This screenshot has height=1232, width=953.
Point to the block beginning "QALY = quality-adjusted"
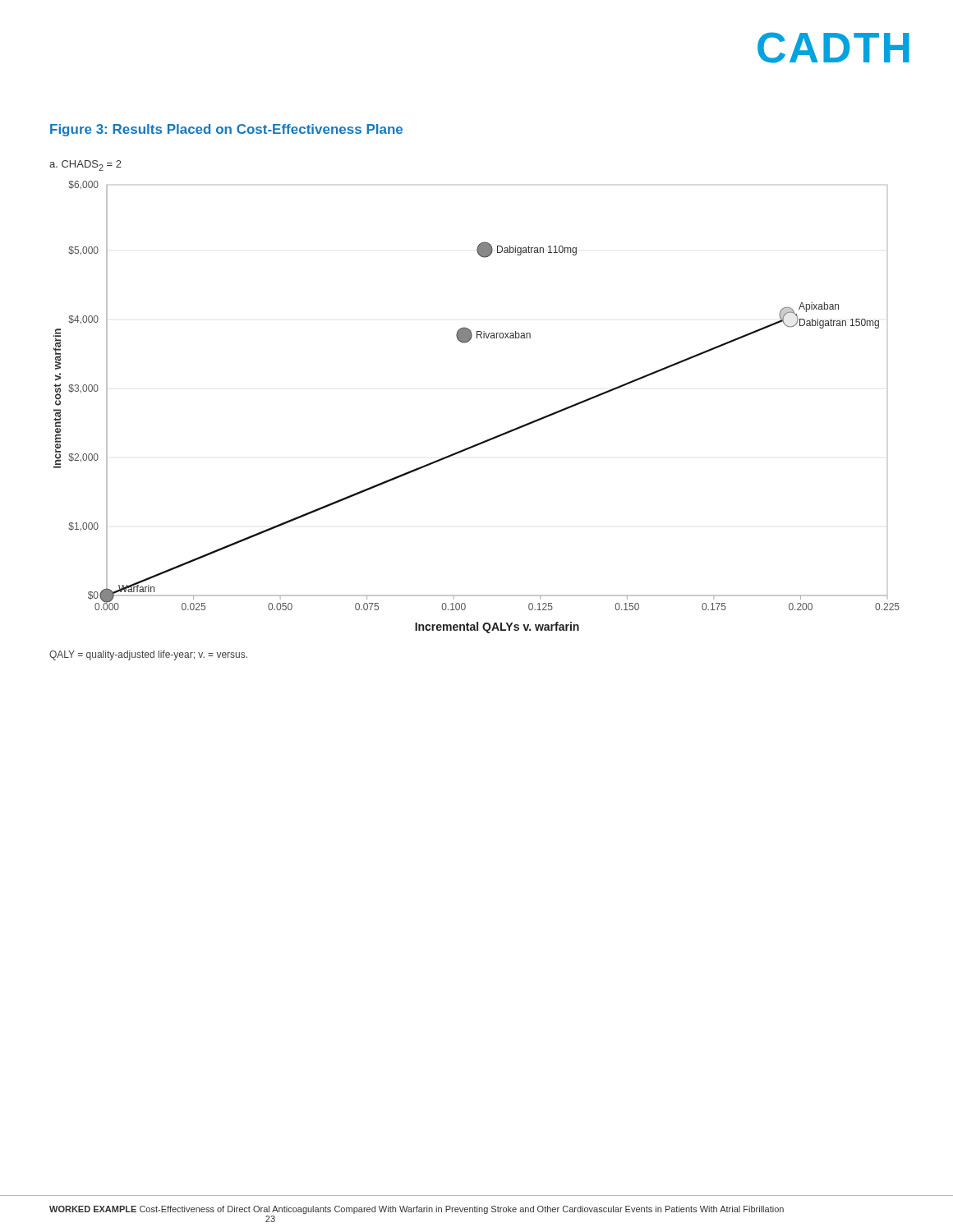tap(149, 655)
